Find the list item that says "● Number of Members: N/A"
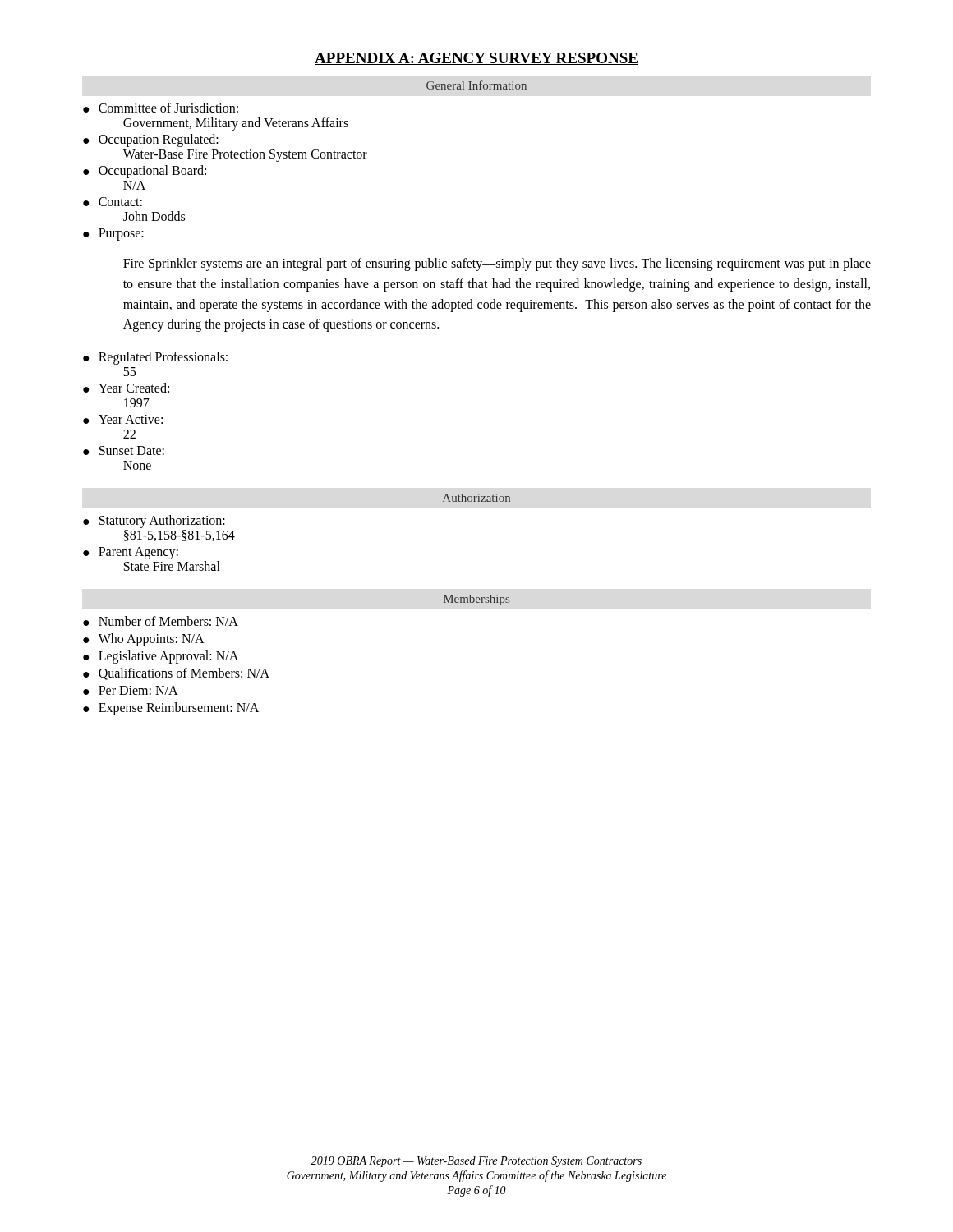 (161, 621)
